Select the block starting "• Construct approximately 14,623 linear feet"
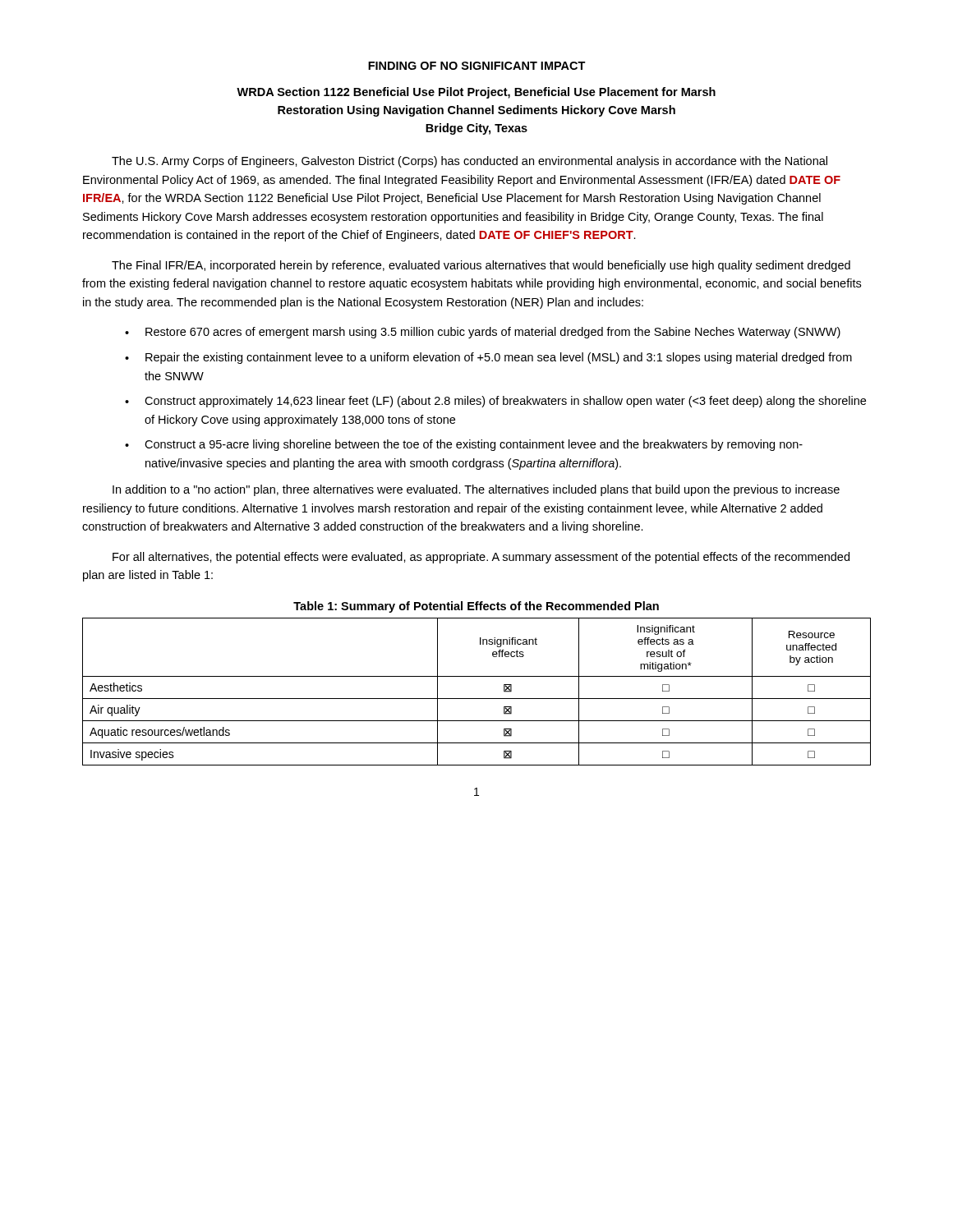The height and width of the screenshot is (1232, 953). click(498, 411)
